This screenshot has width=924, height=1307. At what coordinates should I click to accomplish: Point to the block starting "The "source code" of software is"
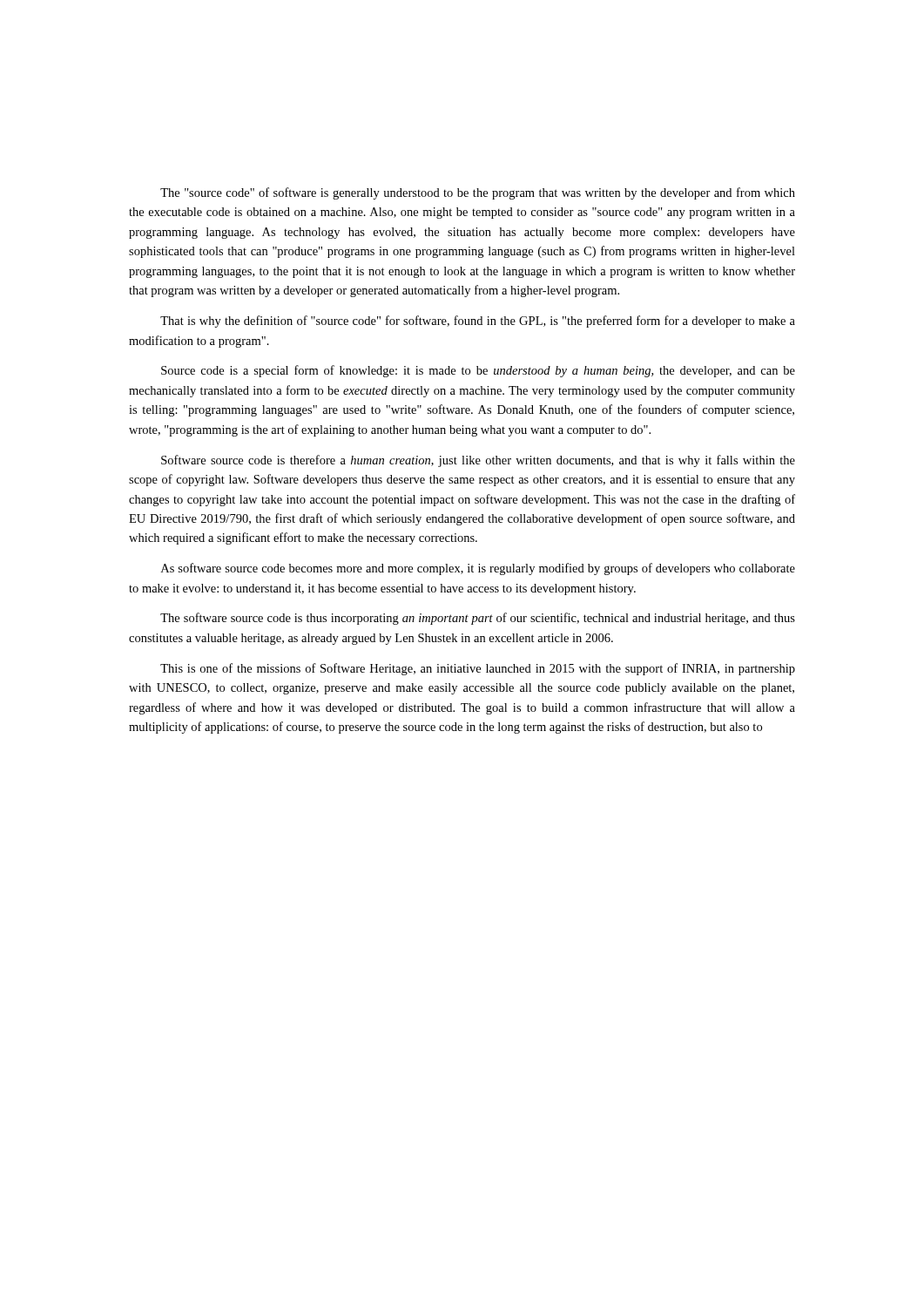click(x=462, y=460)
